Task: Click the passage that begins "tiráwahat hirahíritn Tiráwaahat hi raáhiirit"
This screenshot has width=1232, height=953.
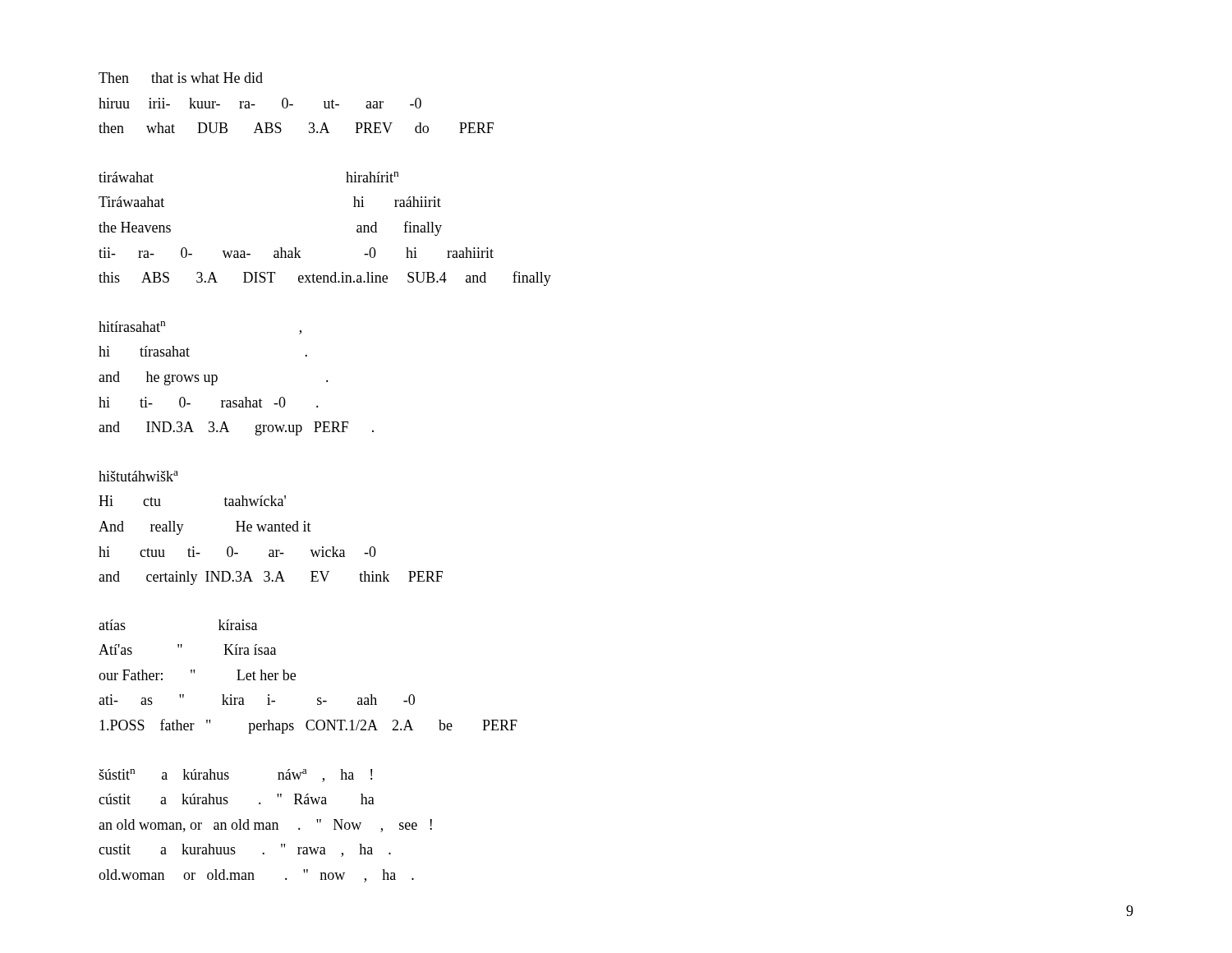Action: pos(127,177)
